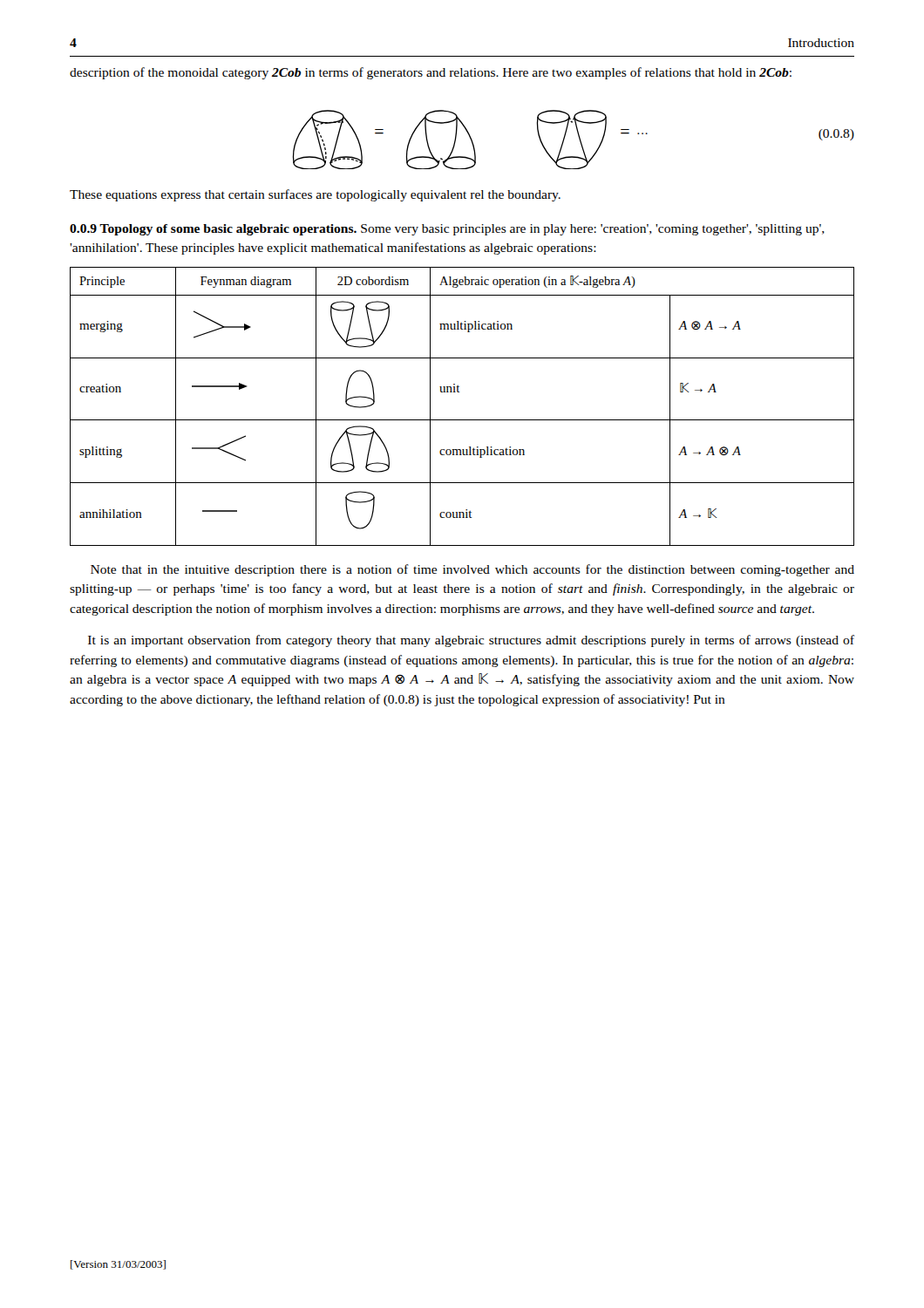Select the text block that reads "description of the monoidal category 2Cob"

[431, 72]
